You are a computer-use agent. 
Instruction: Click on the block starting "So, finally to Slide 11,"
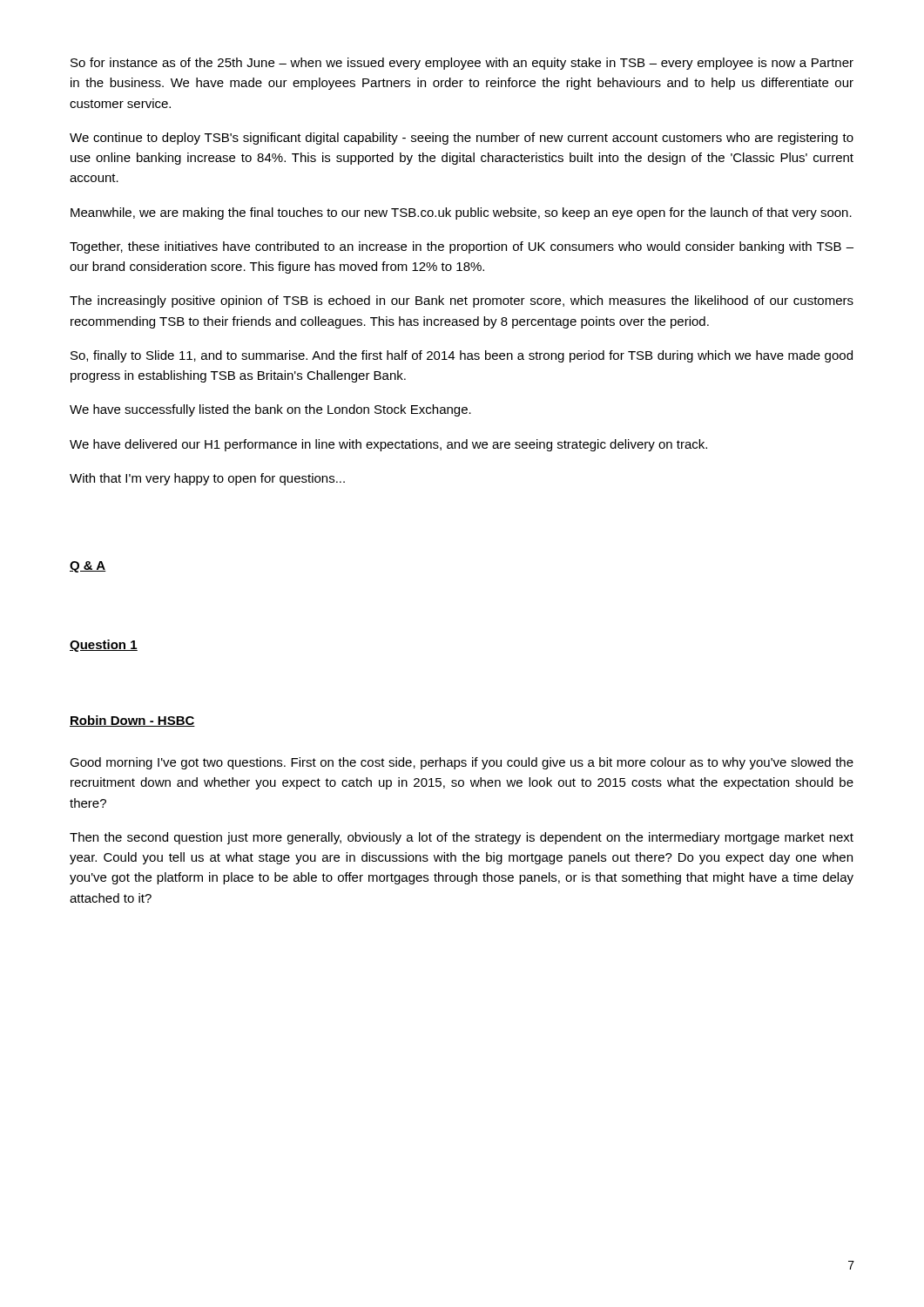(462, 365)
